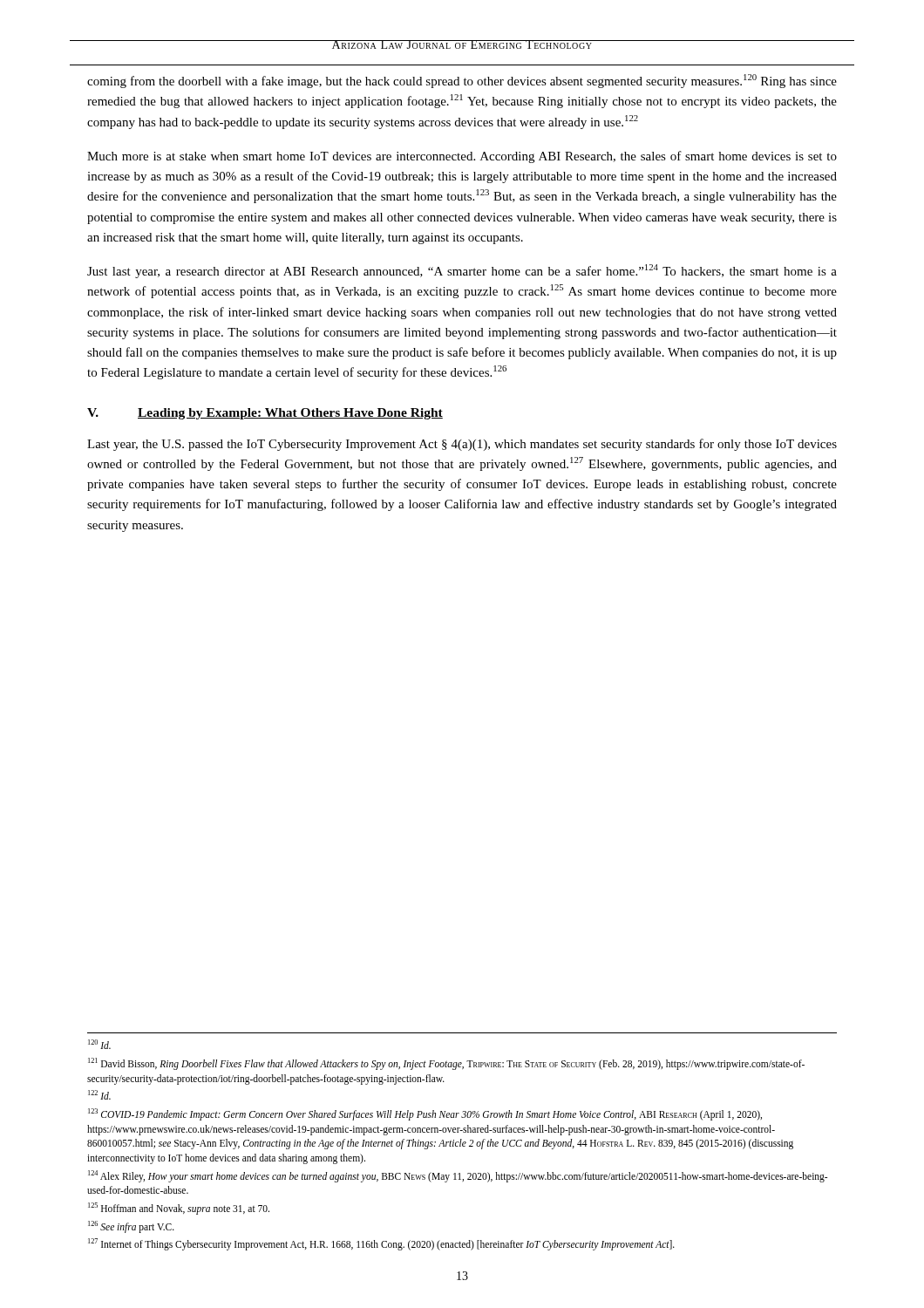The width and height of the screenshot is (924, 1308).
Task: Click on the region starting "122 Id."
Action: (99, 1096)
